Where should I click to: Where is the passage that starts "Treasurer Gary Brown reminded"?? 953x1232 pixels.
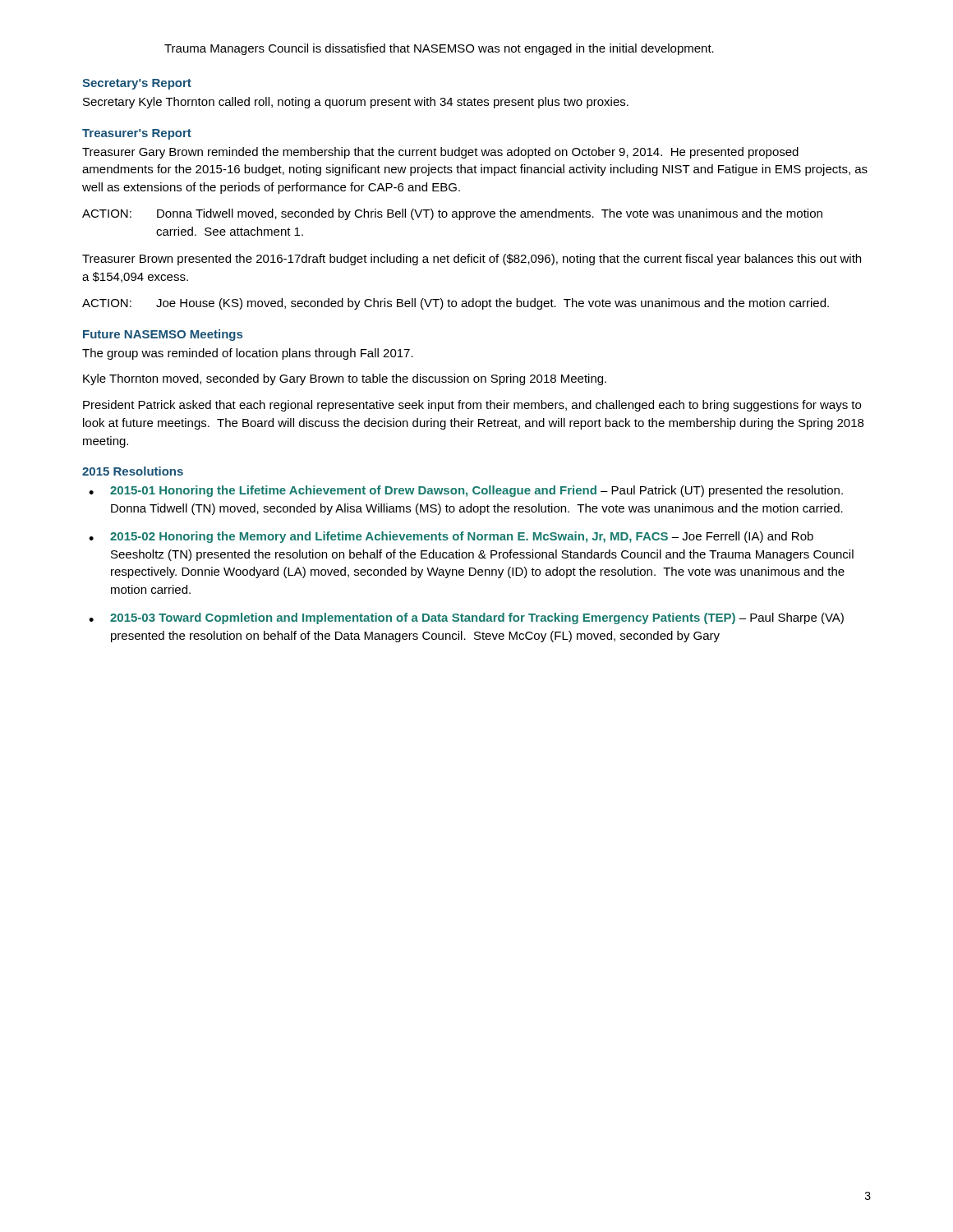tap(475, 169)
